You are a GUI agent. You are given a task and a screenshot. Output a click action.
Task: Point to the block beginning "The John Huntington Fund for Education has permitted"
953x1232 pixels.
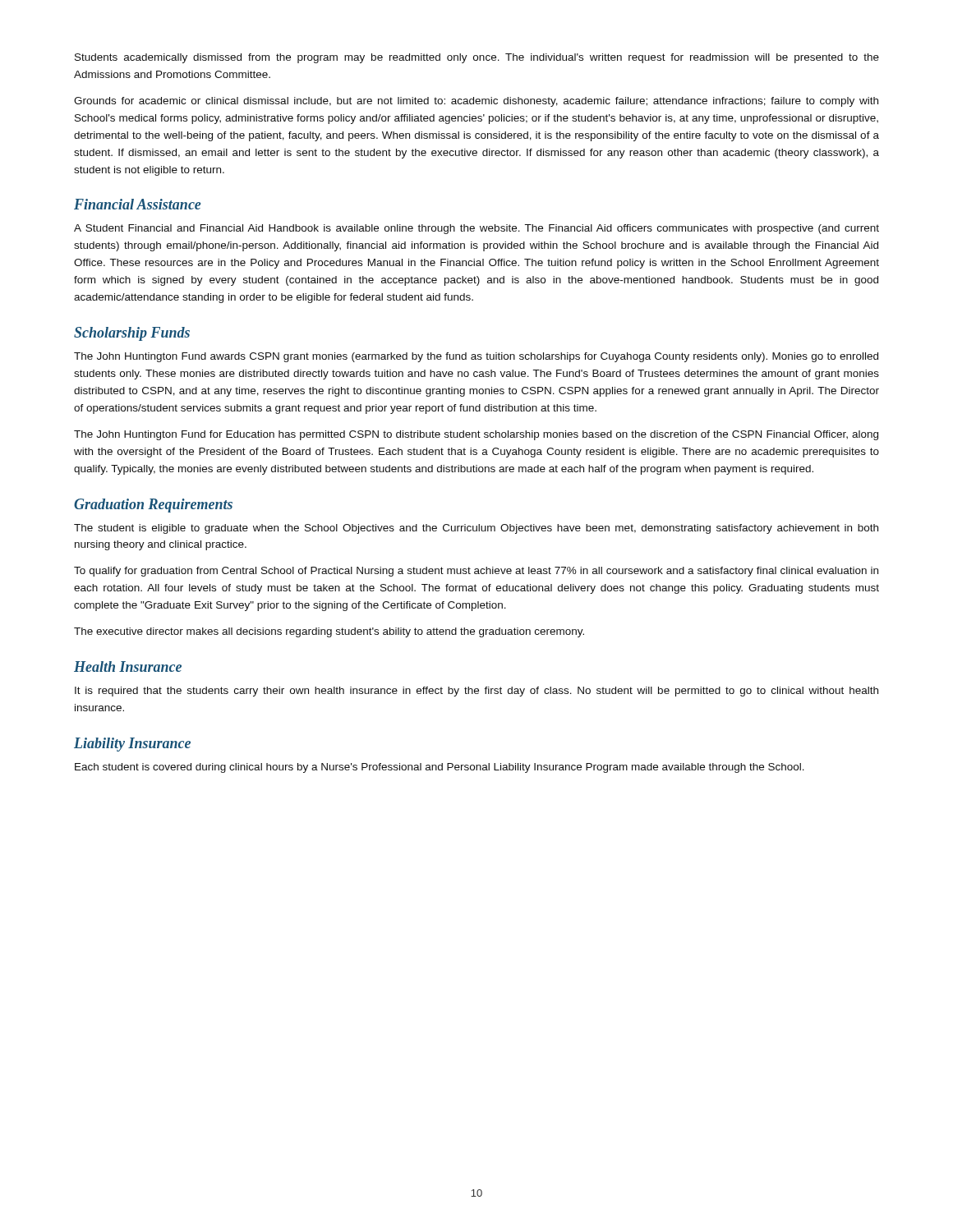tap(476, 451)
